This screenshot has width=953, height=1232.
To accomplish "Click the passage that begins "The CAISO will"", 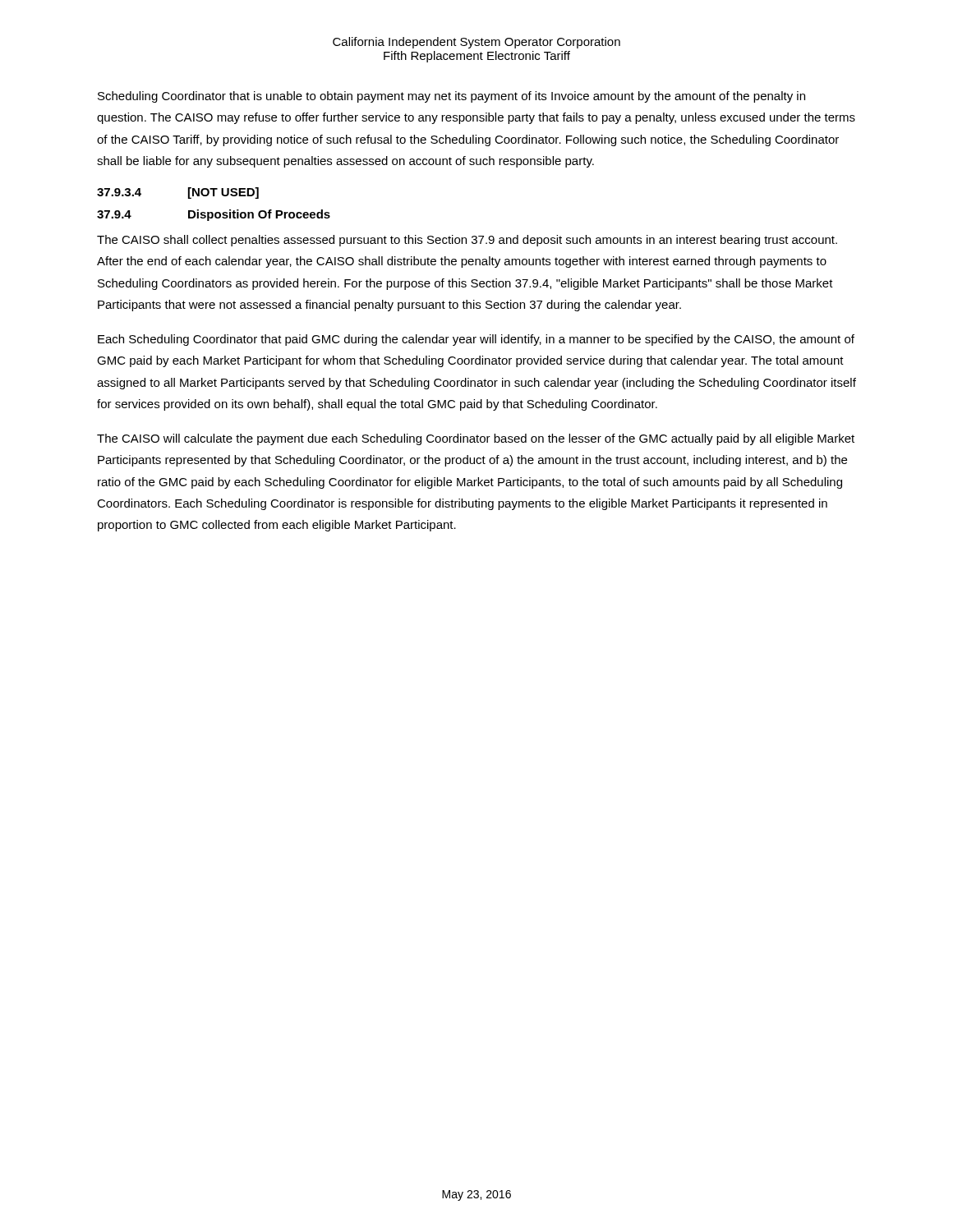I will coord(476,482).
